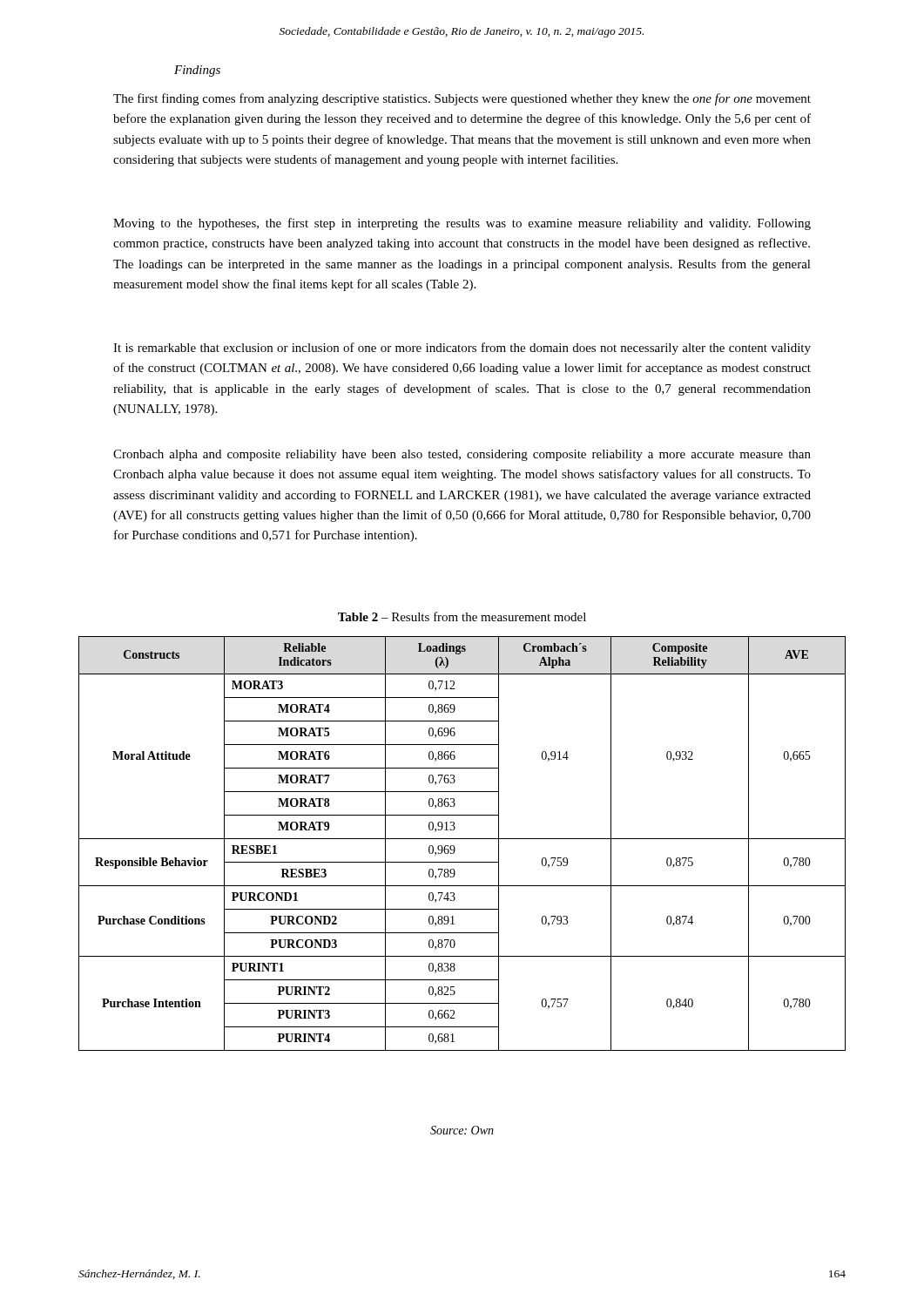The width and height of the screenshot is (924, 1307).
Task: Select the caption that reads "Table 2 – Results"
Action: [462, 617]
